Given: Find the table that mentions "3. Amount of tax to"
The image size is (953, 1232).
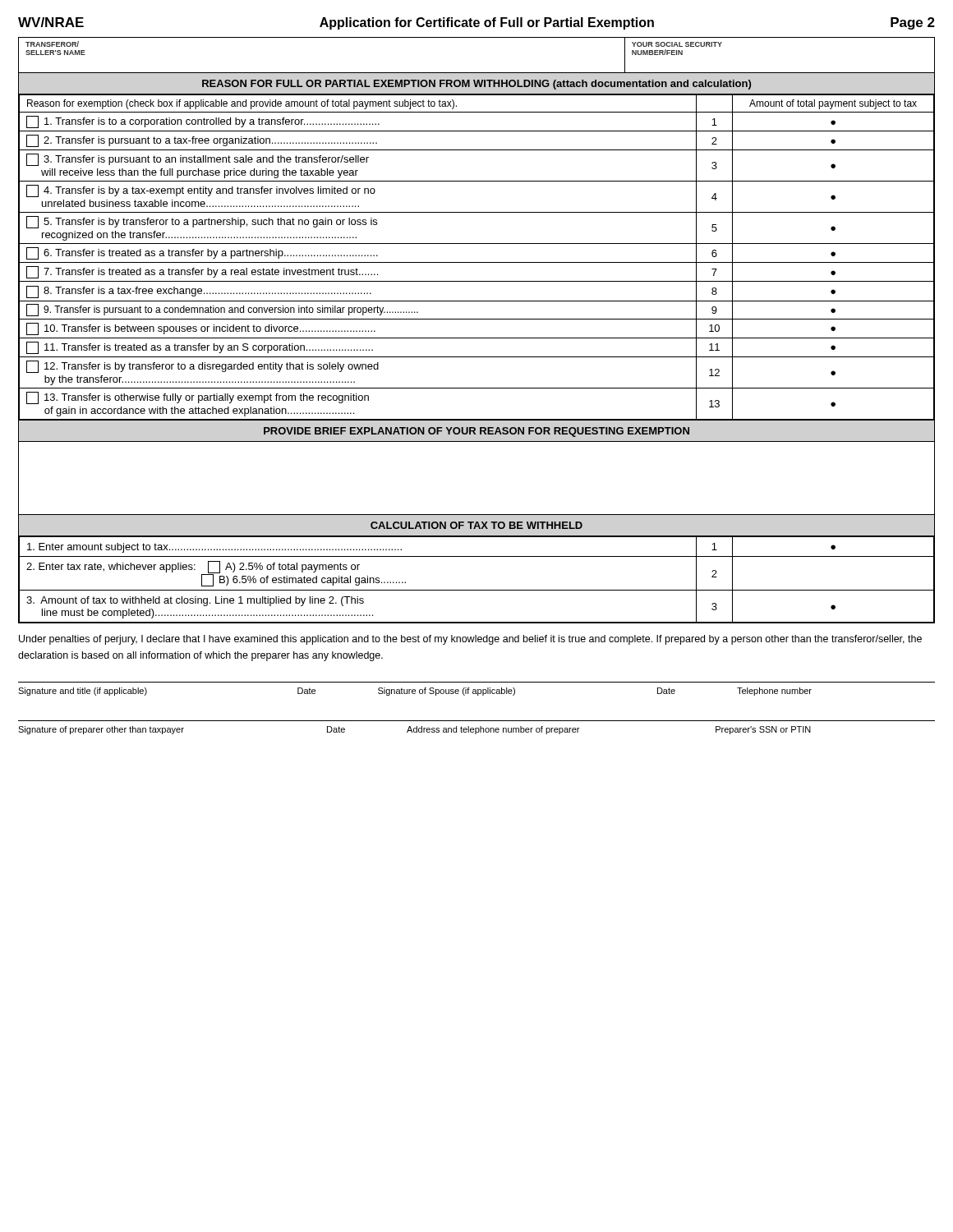Looking at the screenshot, I should tap(476, 580).
